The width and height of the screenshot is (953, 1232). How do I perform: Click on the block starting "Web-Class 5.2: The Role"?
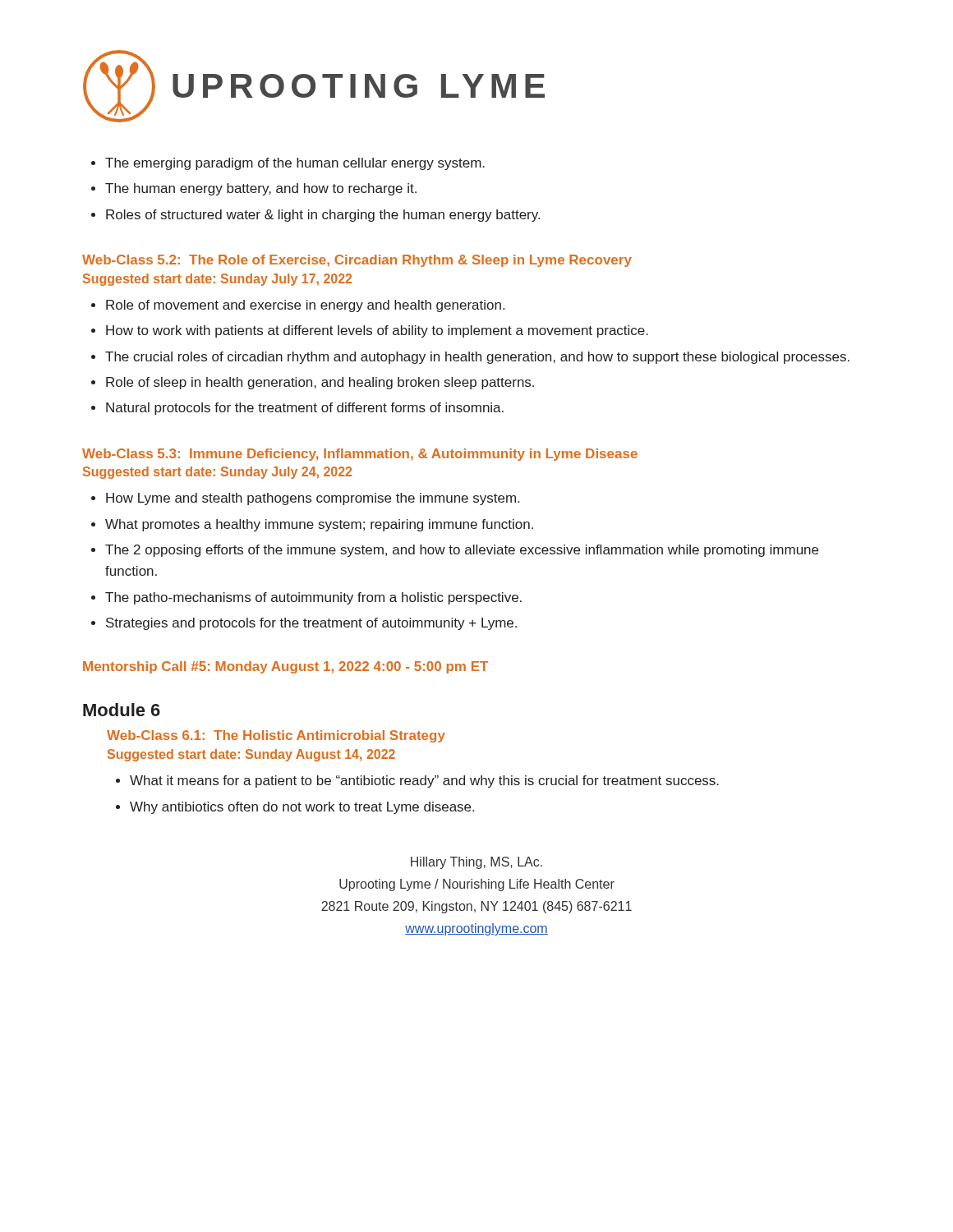tap(357, 260)
